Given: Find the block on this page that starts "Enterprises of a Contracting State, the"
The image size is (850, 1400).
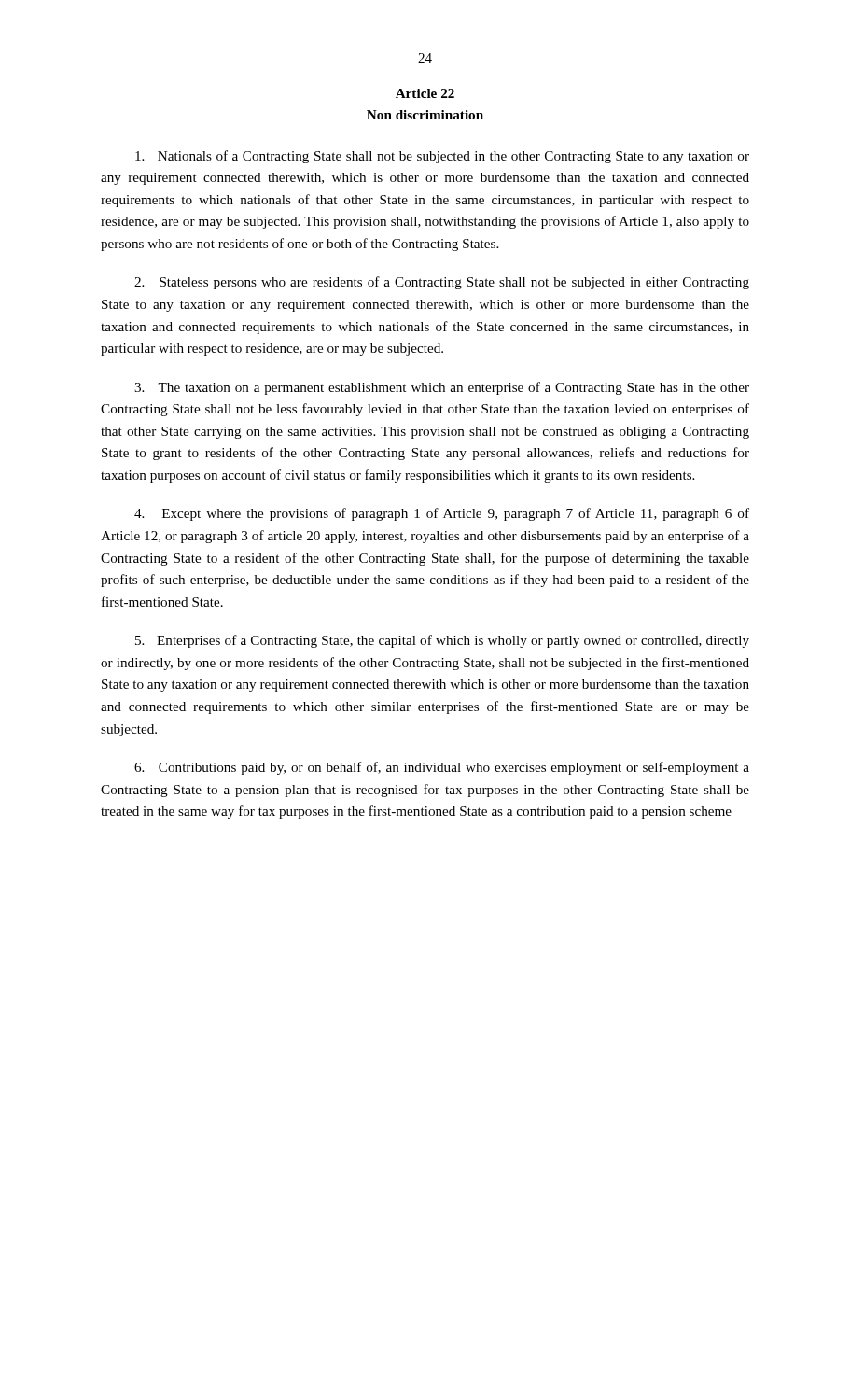Looking at the screenshot, I should pos(425,684).
